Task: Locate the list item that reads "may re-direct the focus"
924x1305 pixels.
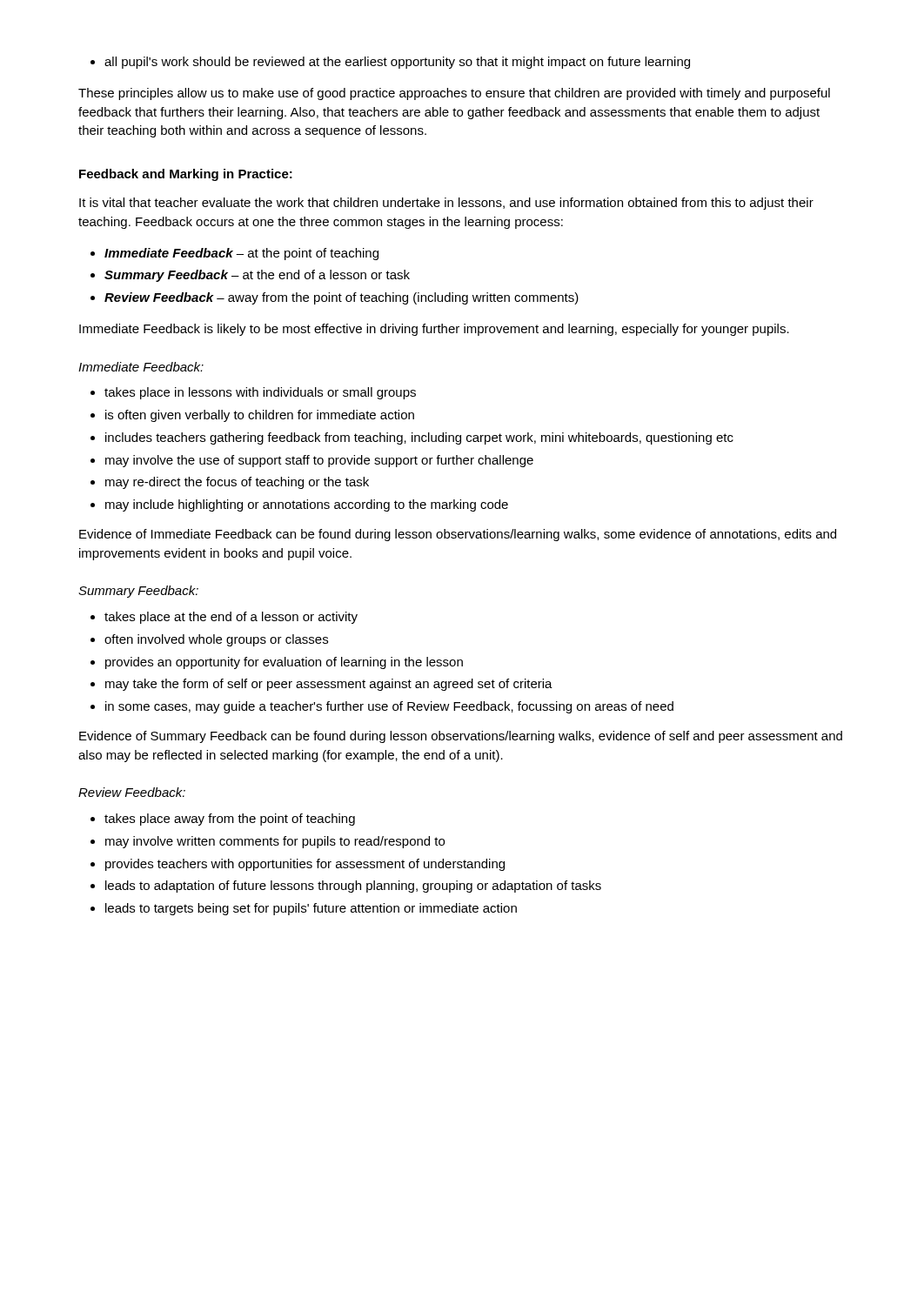Action: (230, 483)
